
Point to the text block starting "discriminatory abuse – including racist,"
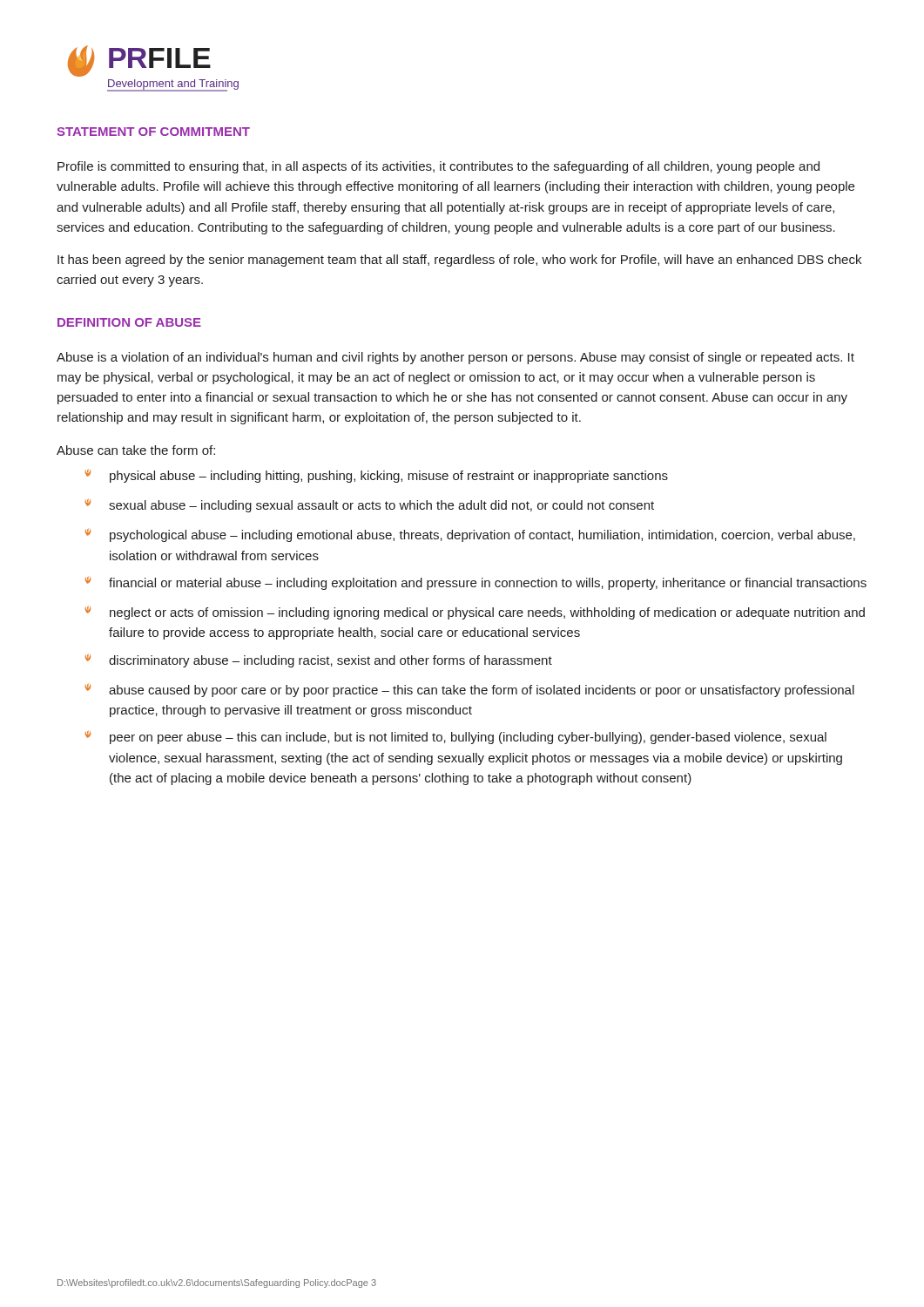(475, 661)
